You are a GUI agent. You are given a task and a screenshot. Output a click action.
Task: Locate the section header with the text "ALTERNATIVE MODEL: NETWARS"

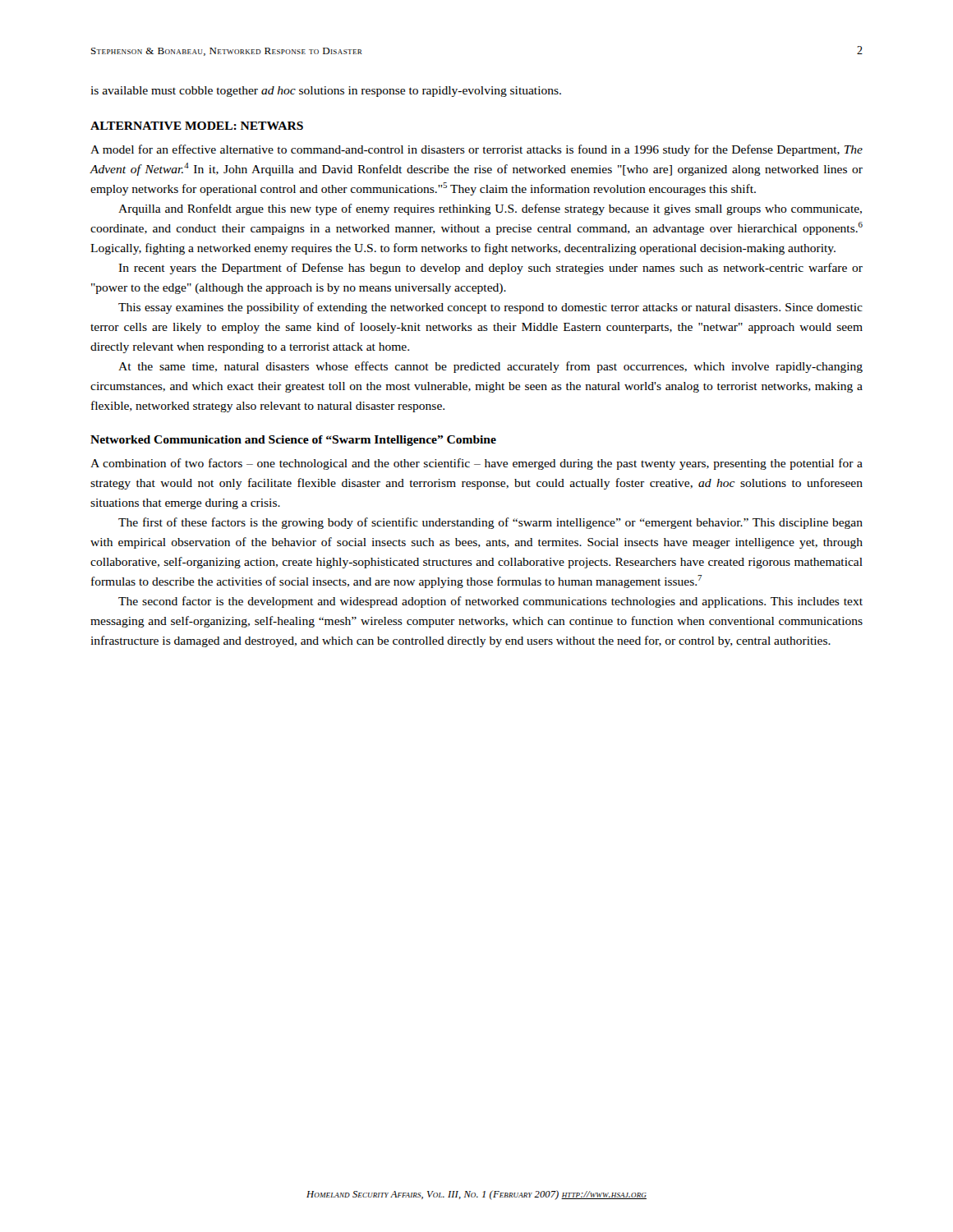[197, 125]
